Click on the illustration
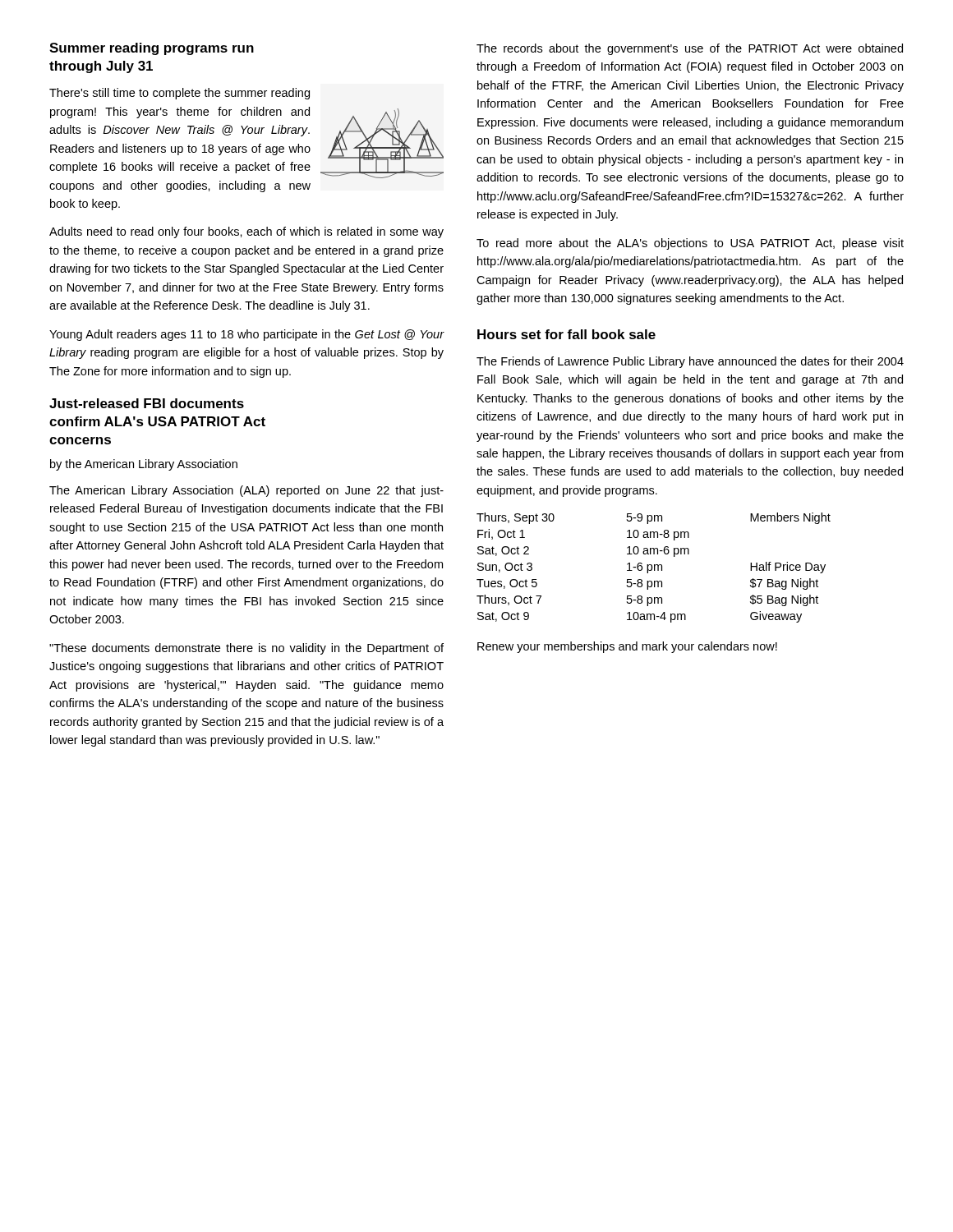 (x=382, y=140)
